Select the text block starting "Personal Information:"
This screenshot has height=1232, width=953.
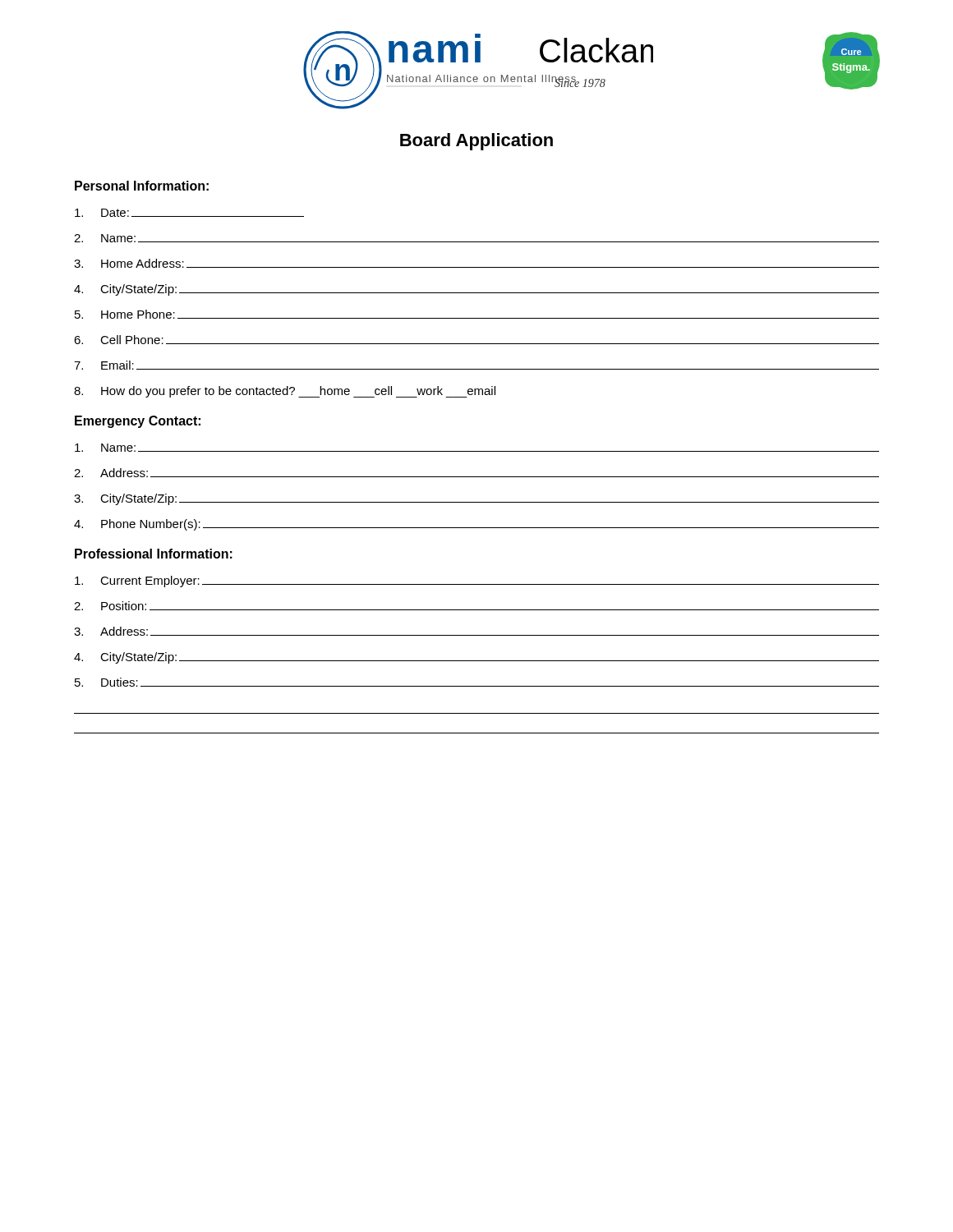point(142,186)
